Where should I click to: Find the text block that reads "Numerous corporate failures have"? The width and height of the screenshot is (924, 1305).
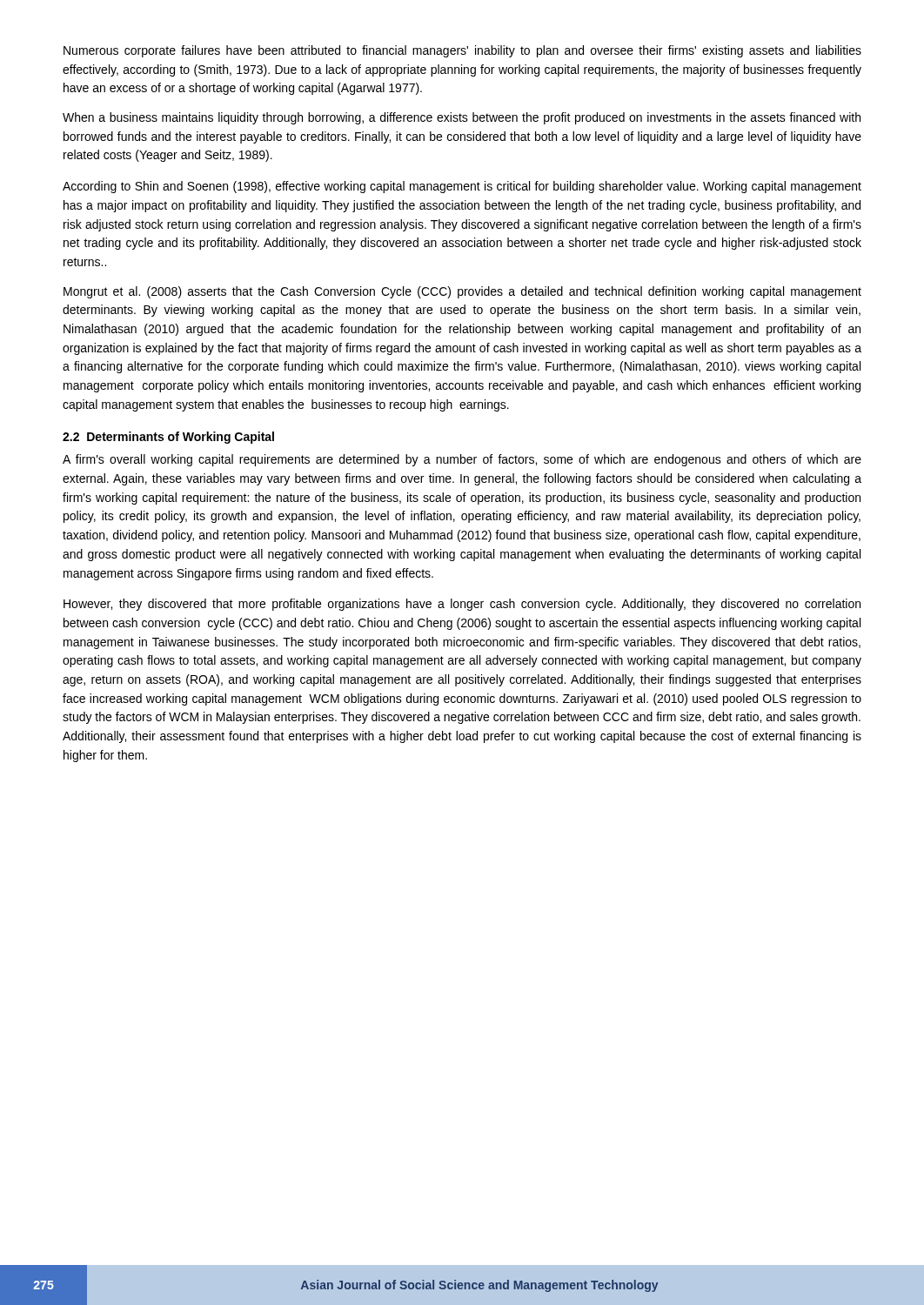(462, 69)
